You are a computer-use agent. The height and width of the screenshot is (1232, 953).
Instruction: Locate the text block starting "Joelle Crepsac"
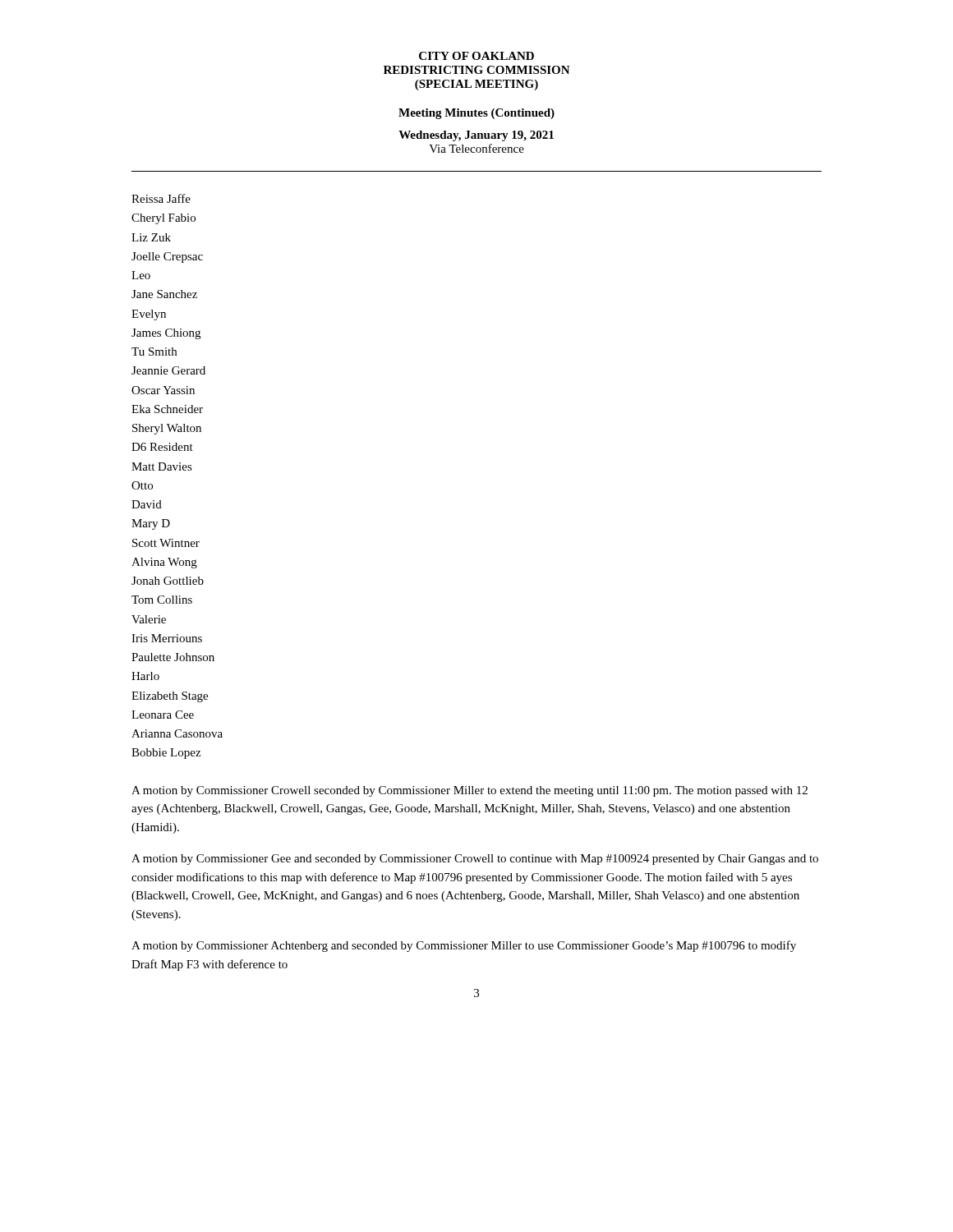point(167,256)
